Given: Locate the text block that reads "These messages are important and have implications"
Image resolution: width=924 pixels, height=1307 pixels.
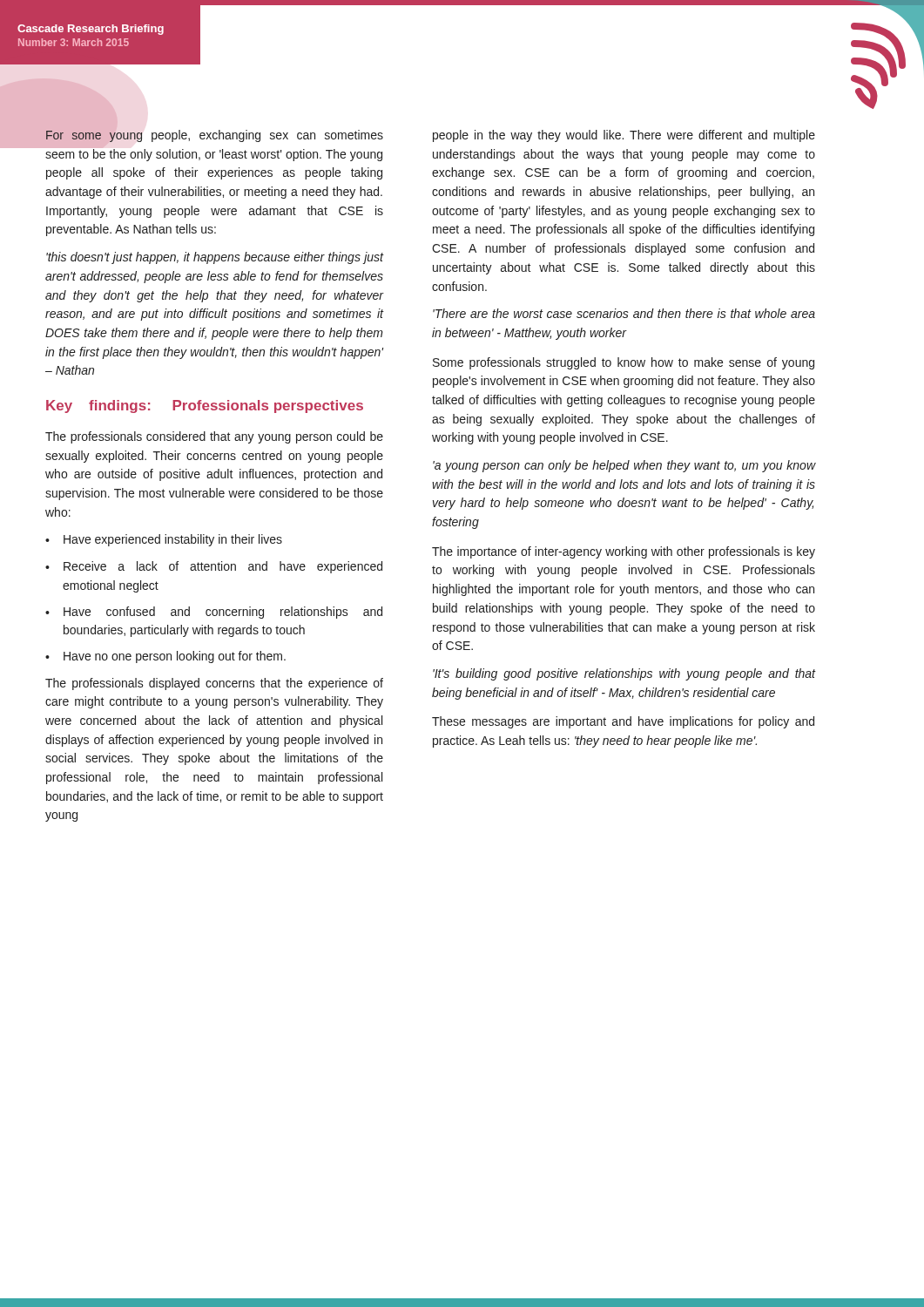Looking at the screenshot, I should click(624, 732).
